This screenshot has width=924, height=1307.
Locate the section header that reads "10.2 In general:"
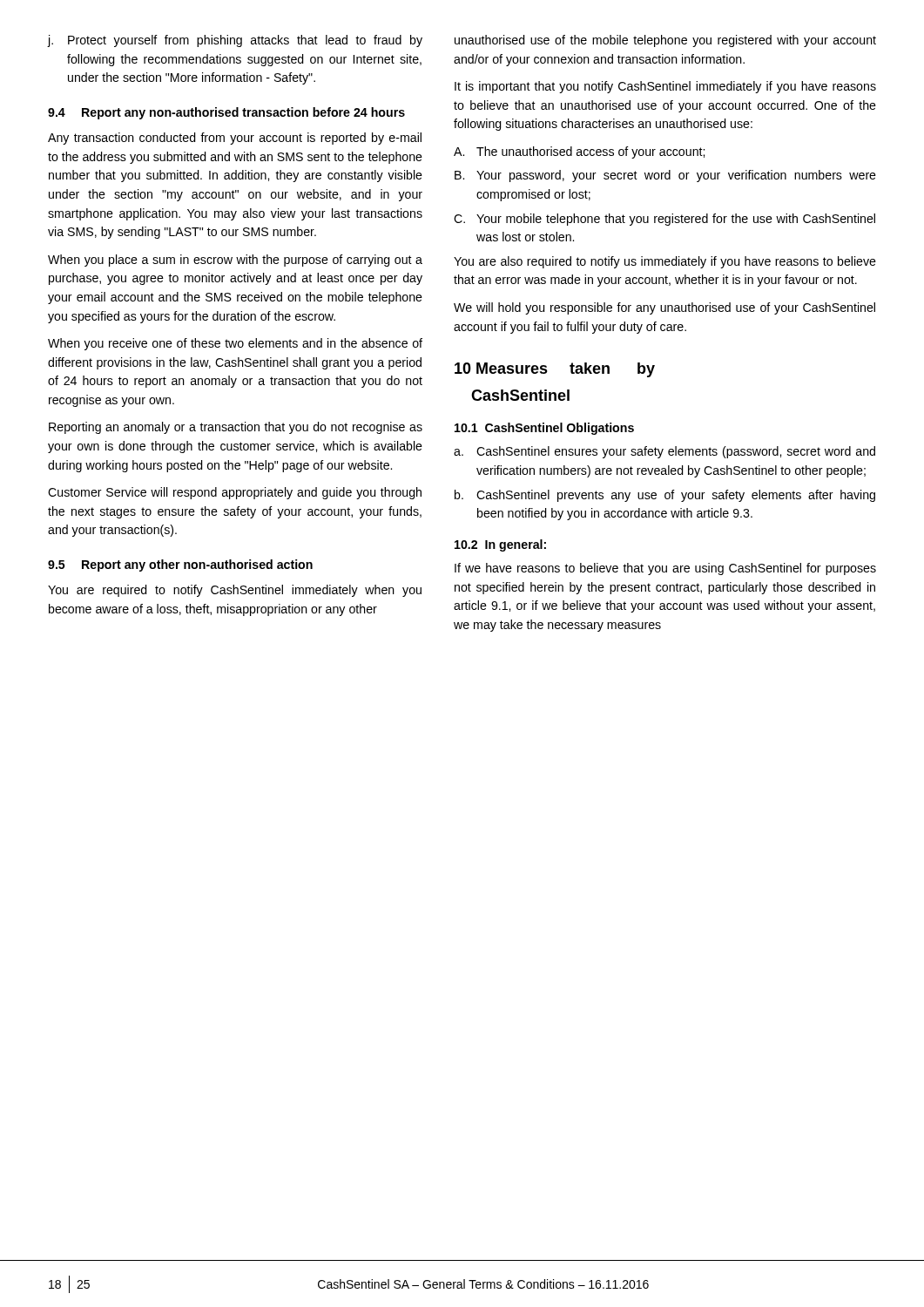(500, 544)
